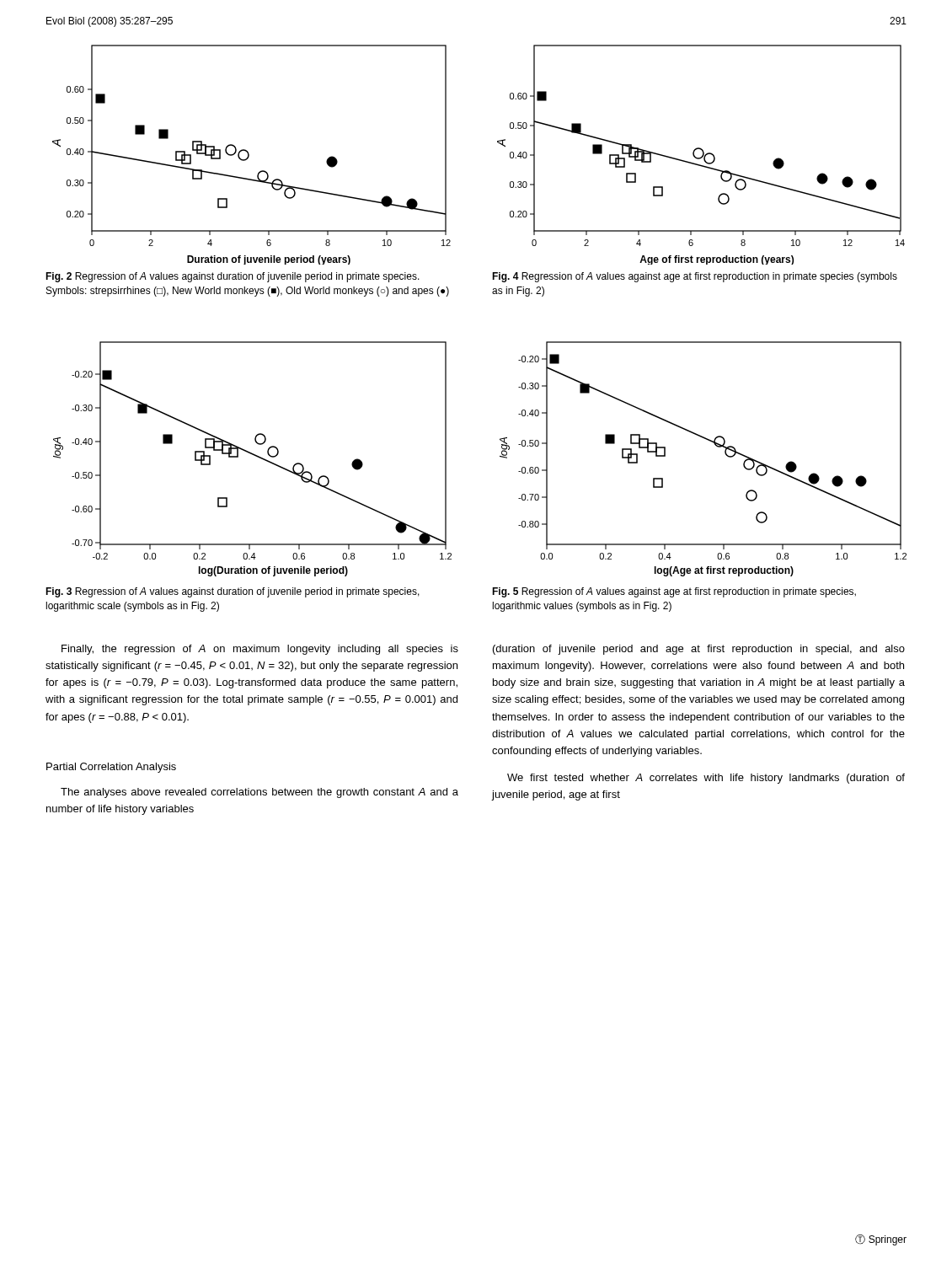The width and height of the screenshot is (952, 1264).
Task: Where is the caption that starts "Fig. 2 Regression of A values against"?
Action: pos(247,283)
